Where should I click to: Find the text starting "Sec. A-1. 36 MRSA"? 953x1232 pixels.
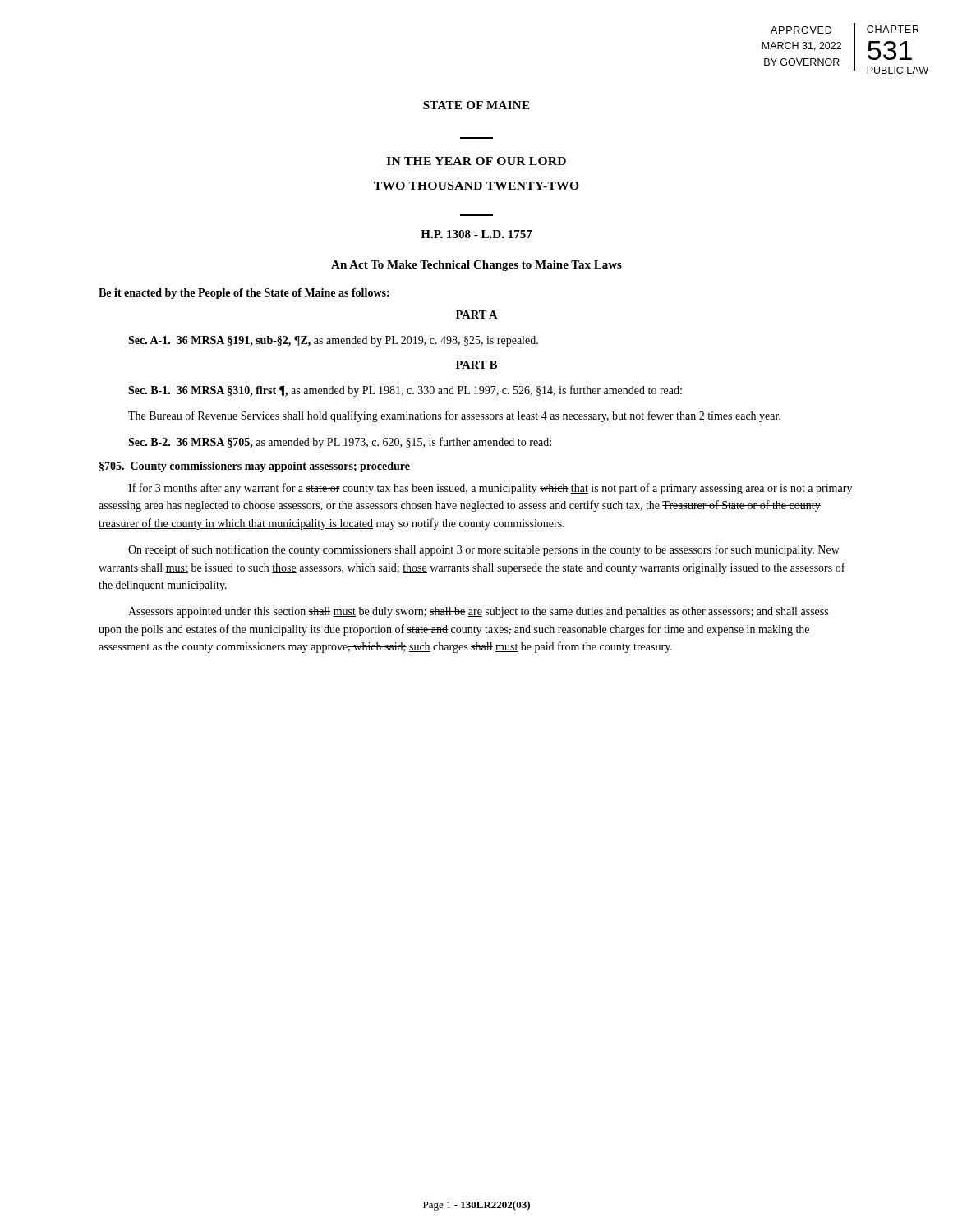point(333,340)
